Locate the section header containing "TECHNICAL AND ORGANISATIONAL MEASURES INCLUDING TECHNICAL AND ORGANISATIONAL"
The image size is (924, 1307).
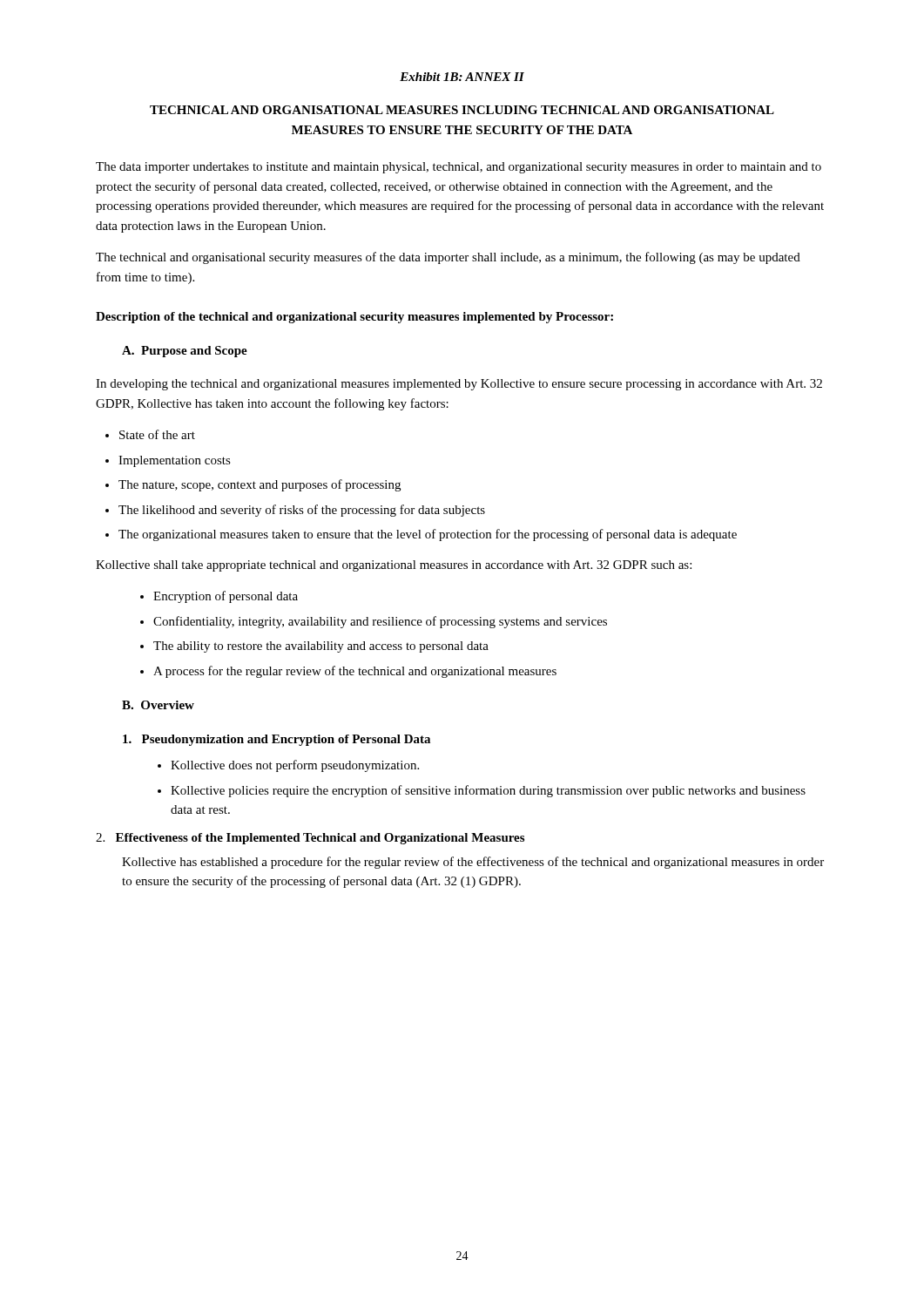pos(462,120)
